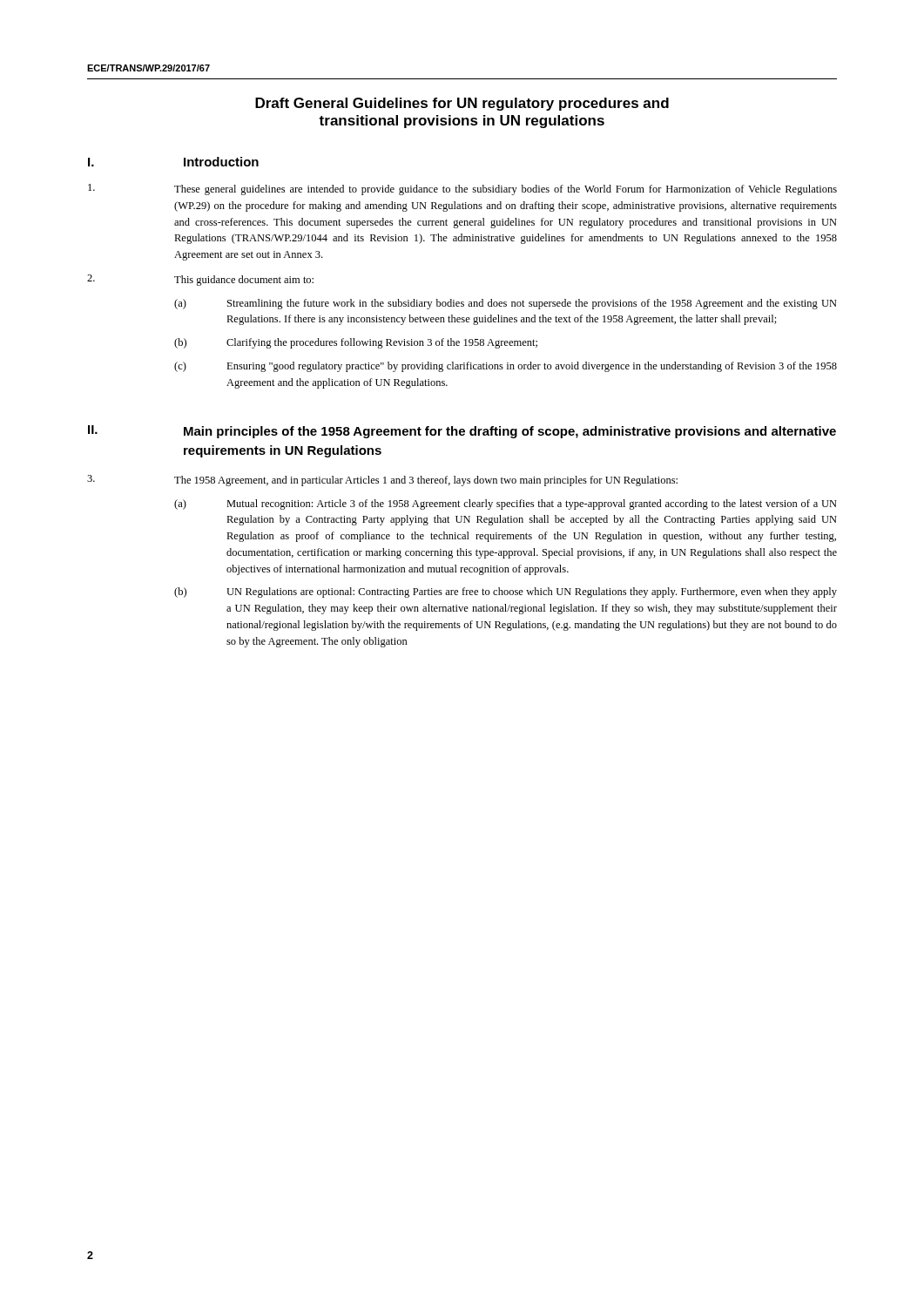Find the section header with the text "II. Main principles of the"

(462, 441)
